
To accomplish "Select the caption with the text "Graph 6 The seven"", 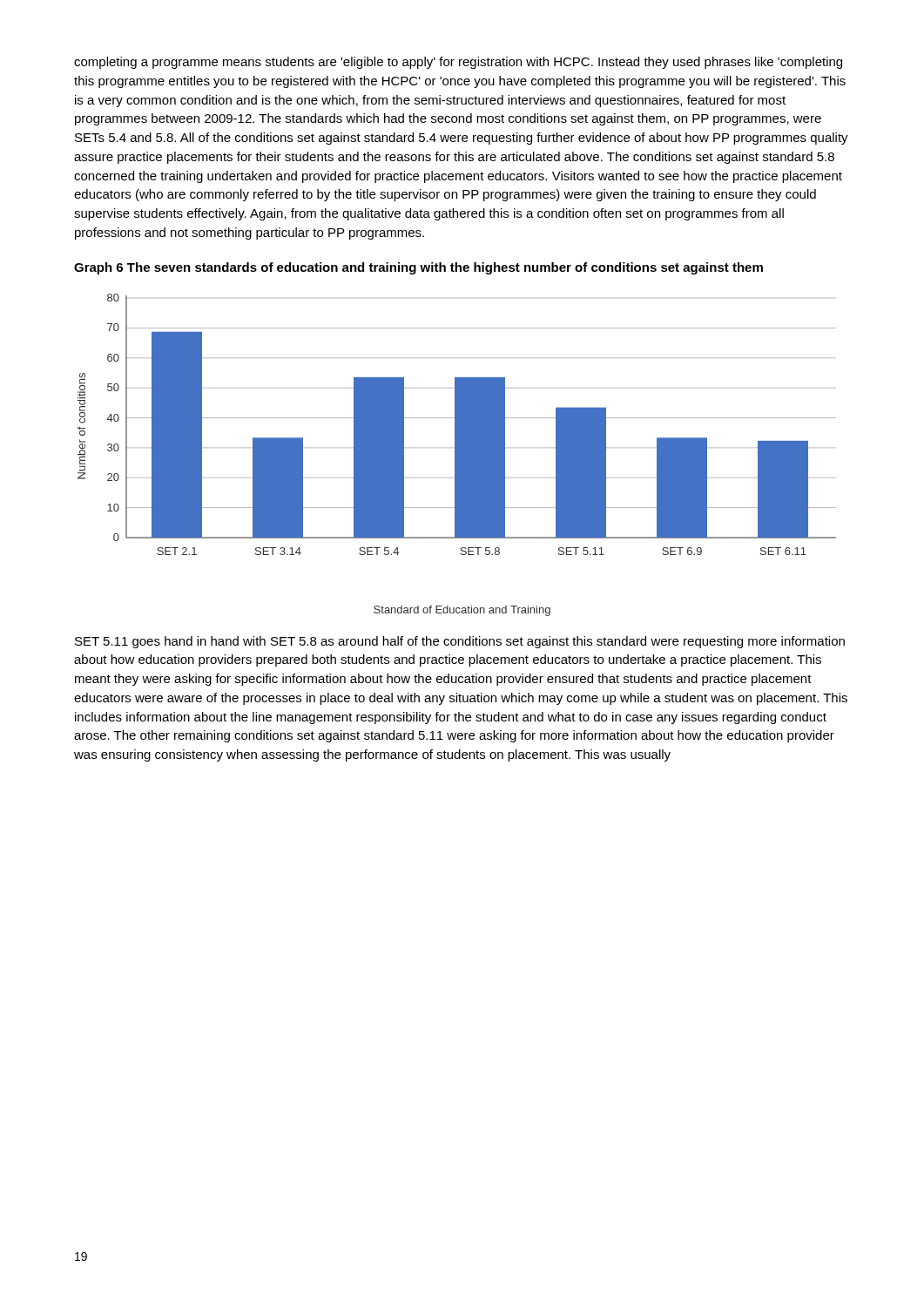I will [419, 267].
